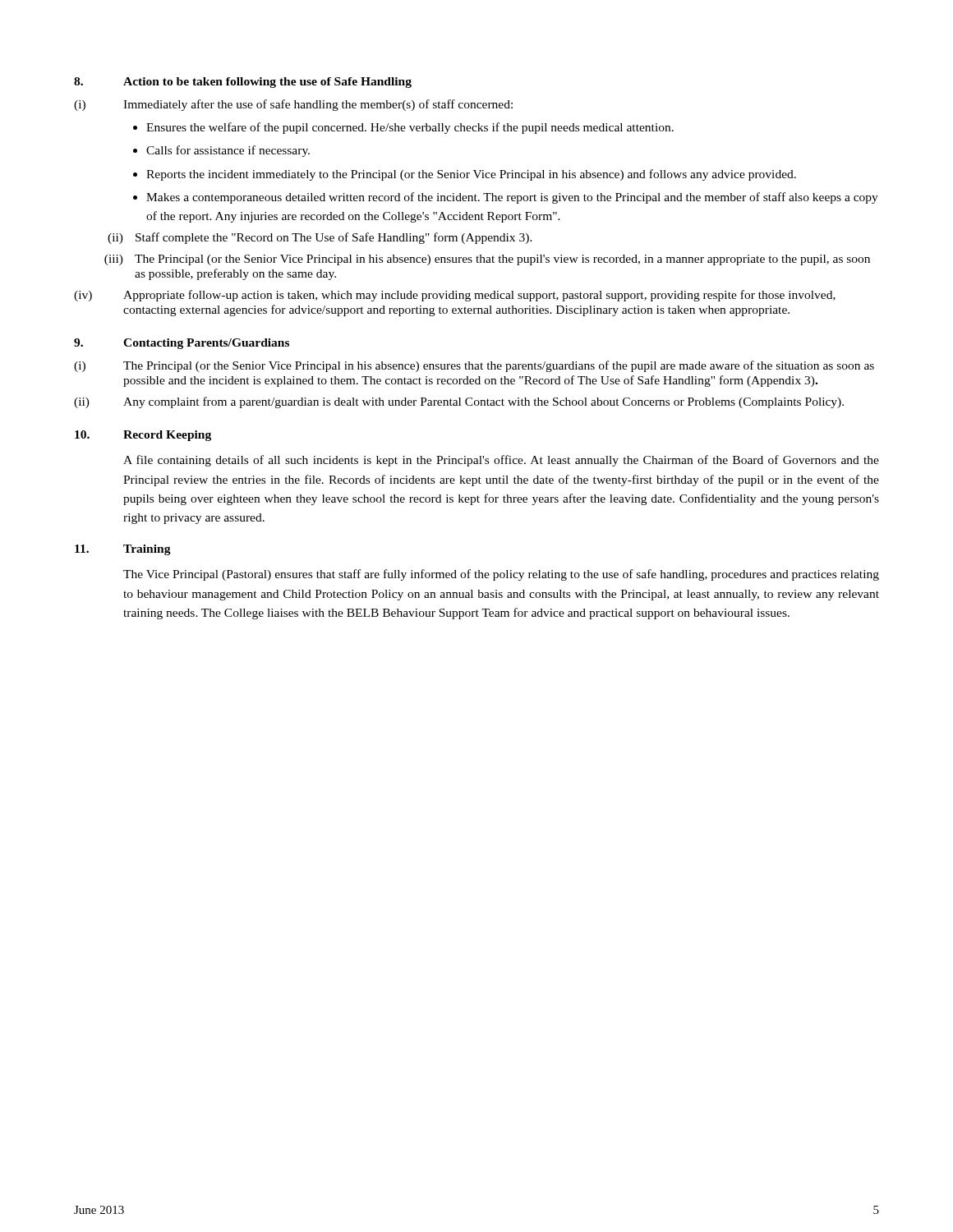The image size is (953, 1232).
Task: Point to the element starting "The Vice Principal (Pastoral)"
Action: click(x=501, y=593)
